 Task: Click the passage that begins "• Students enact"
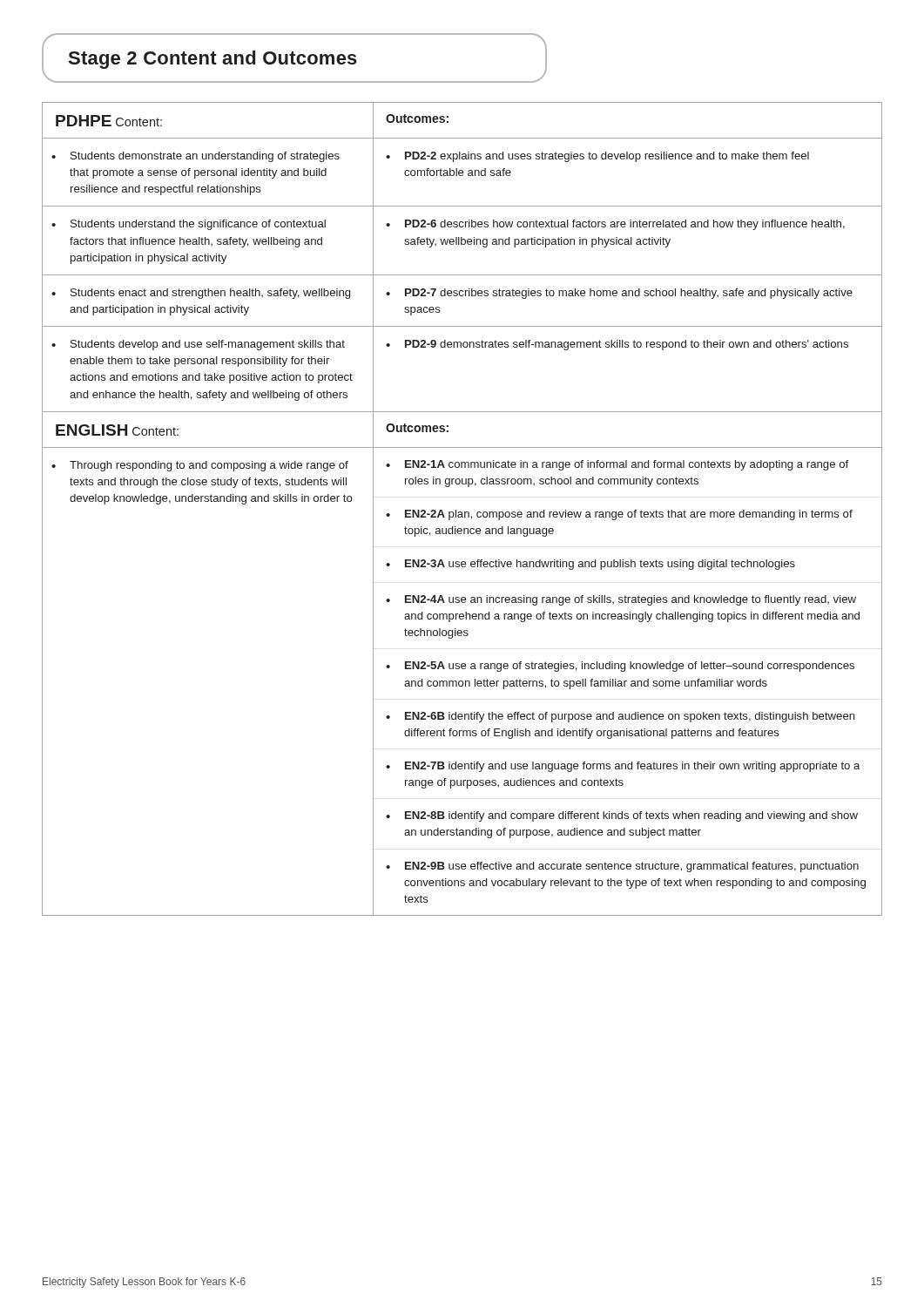click(206, 301)
